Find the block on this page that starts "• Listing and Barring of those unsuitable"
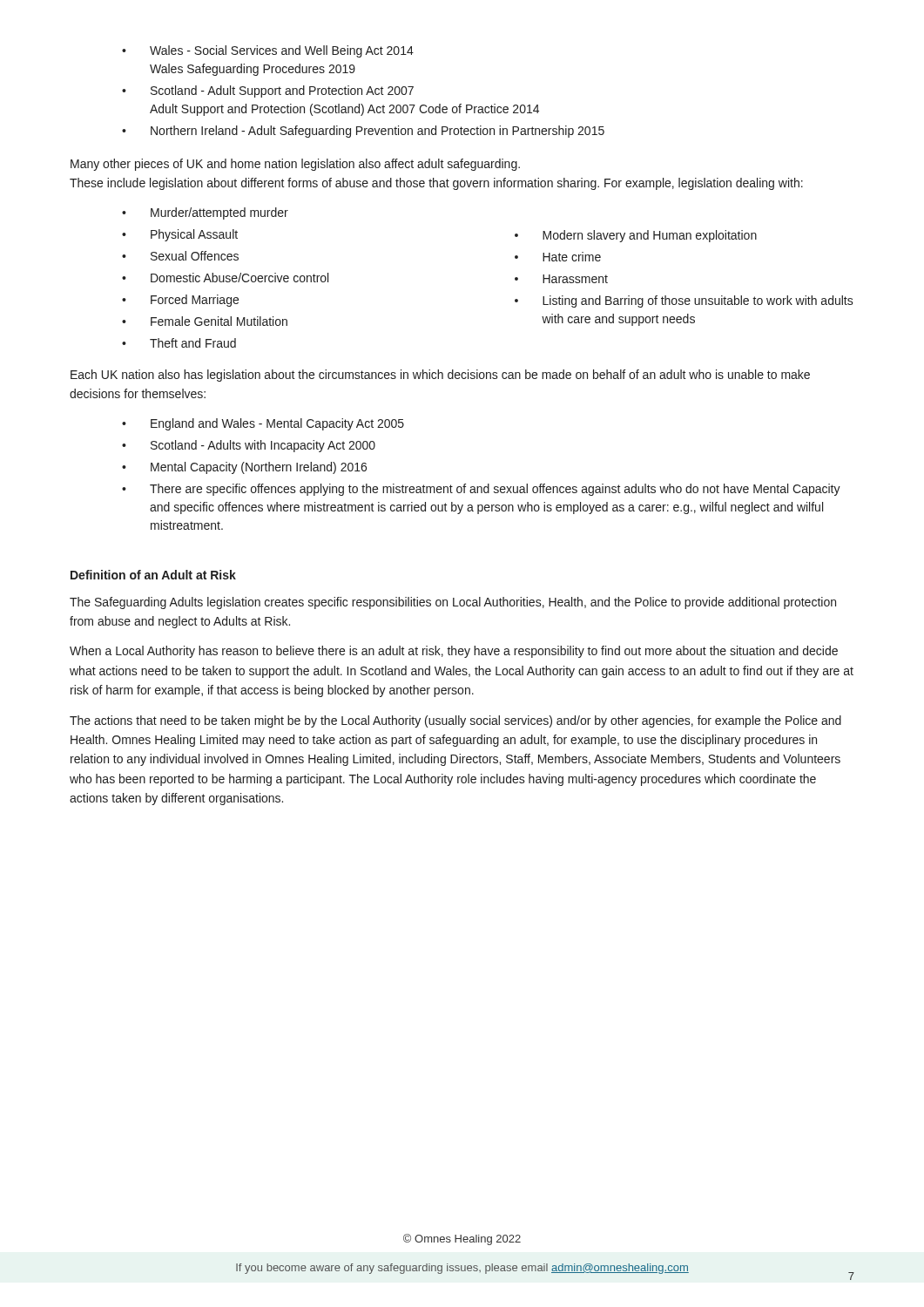 point(684,310)
